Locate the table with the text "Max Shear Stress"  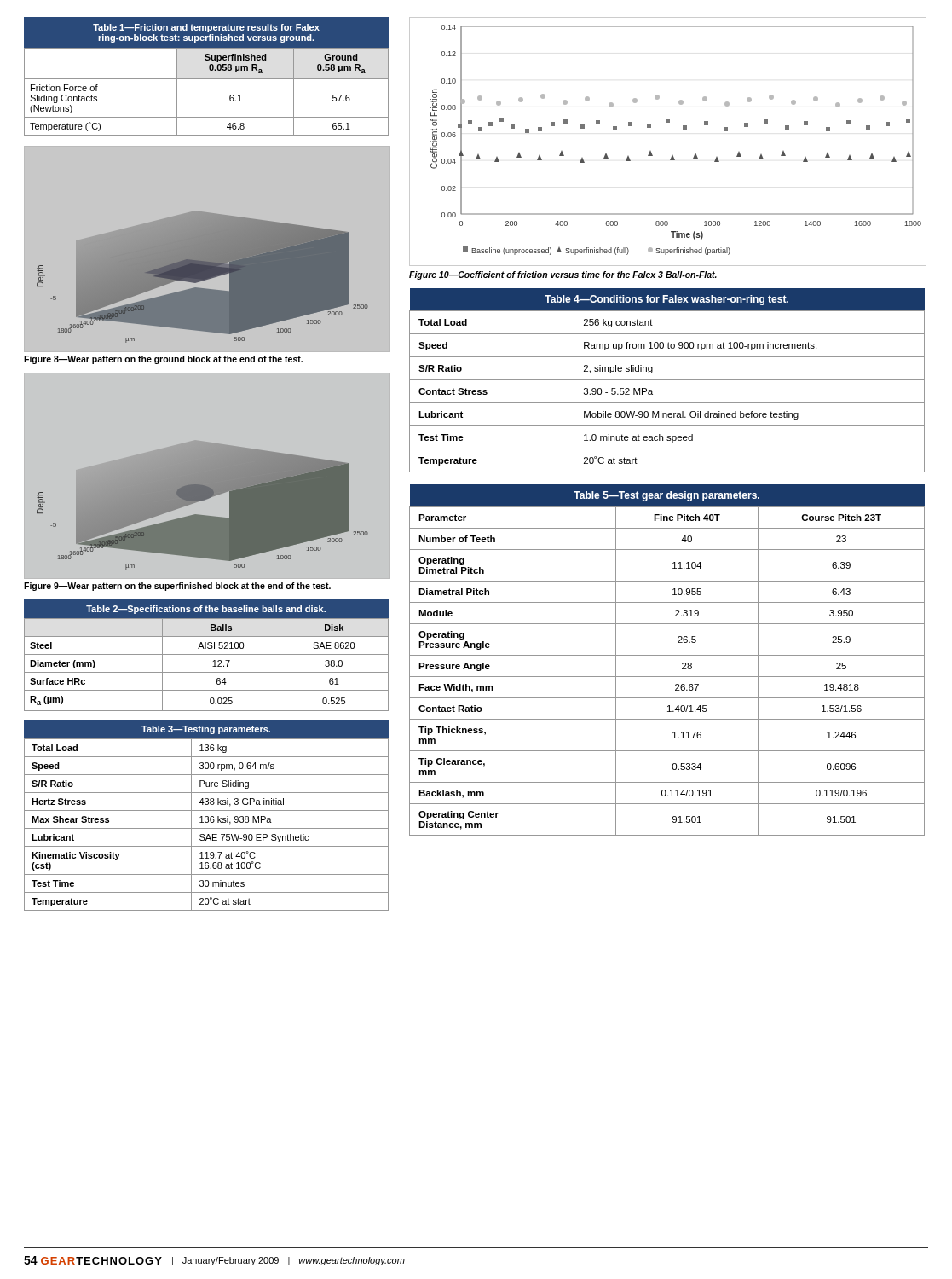coord(206,815)
